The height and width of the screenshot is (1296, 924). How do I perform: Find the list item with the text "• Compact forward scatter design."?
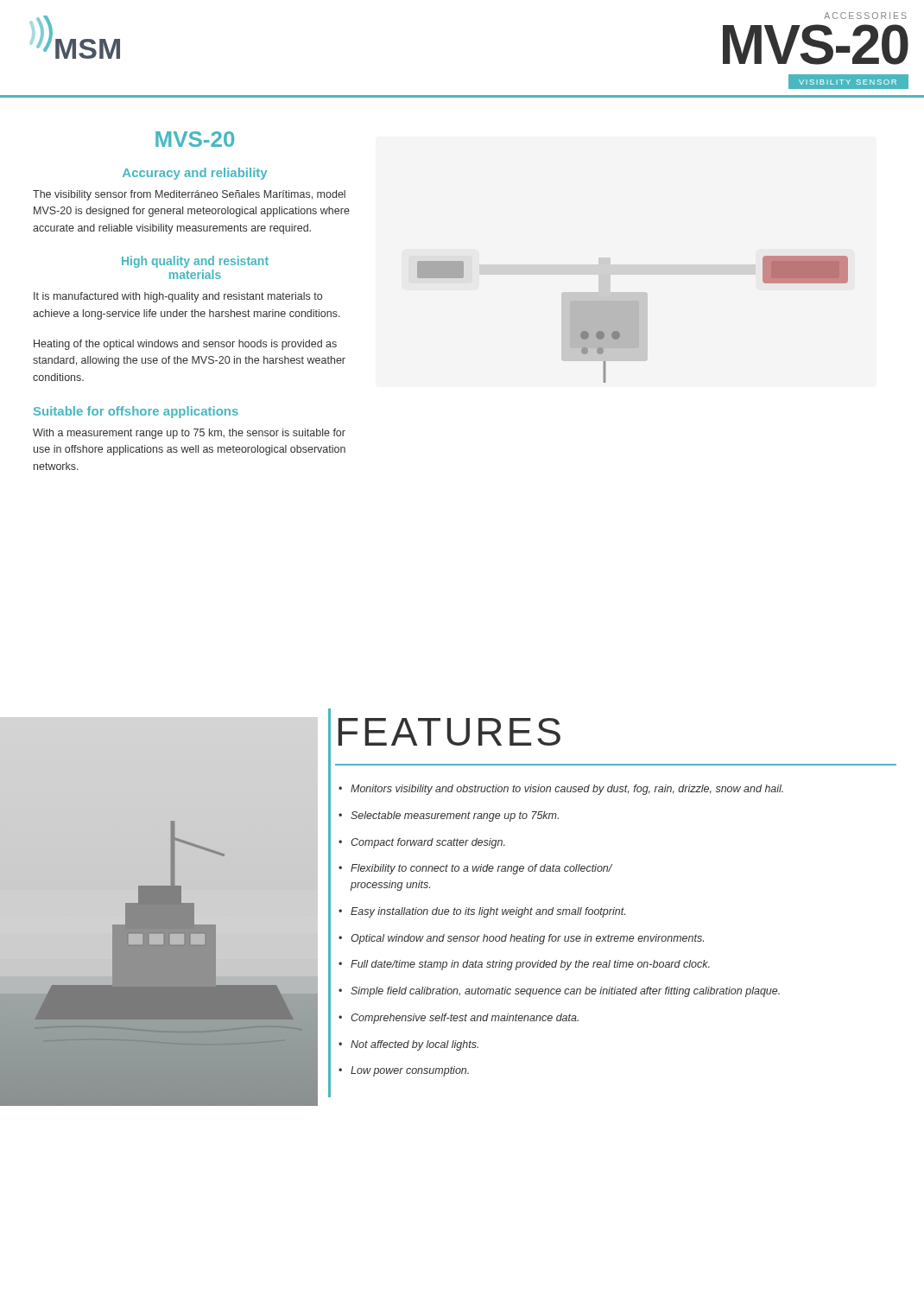point(422,842)
